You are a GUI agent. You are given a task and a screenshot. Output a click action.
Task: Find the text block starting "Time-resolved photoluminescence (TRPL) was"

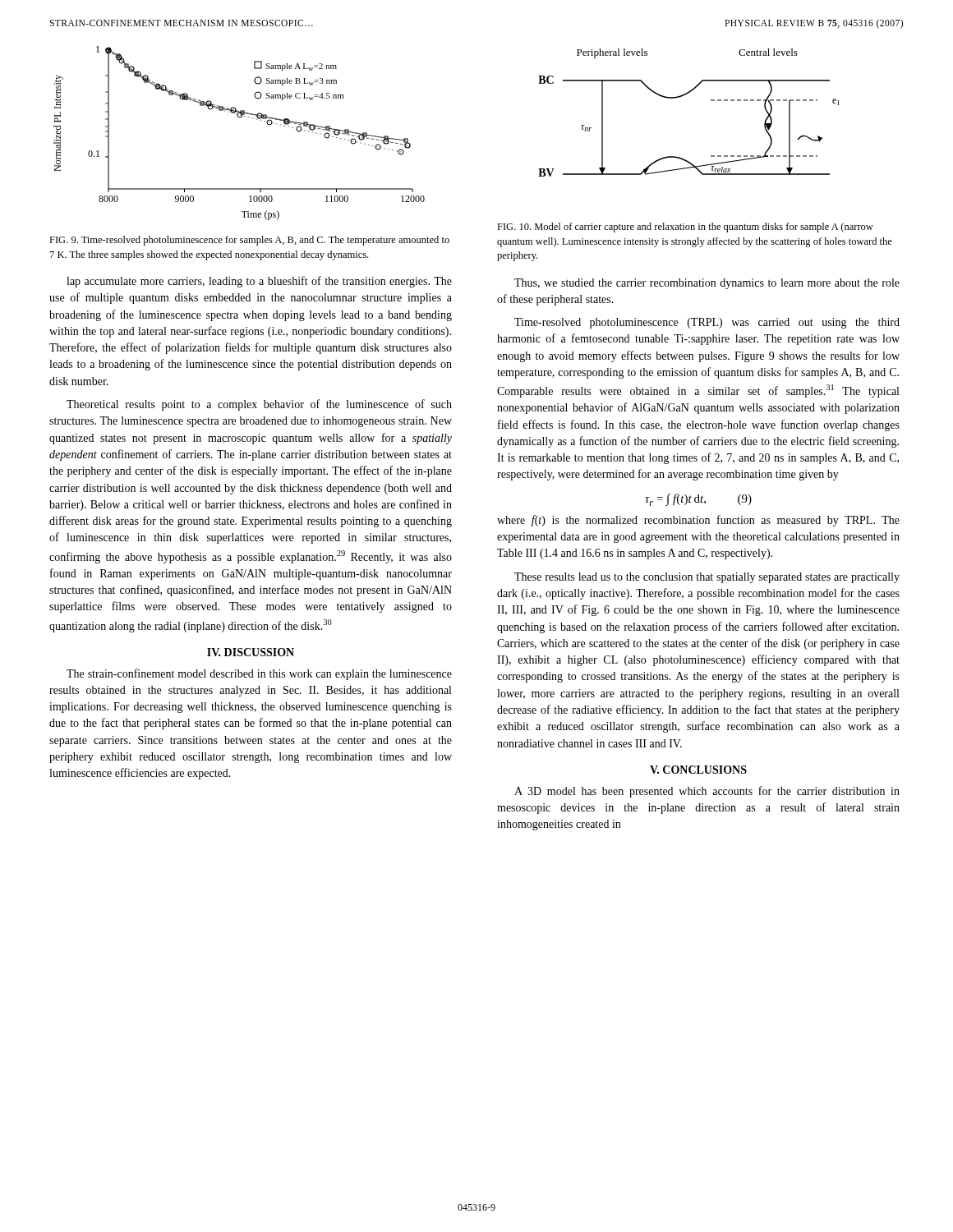[698, 399]
